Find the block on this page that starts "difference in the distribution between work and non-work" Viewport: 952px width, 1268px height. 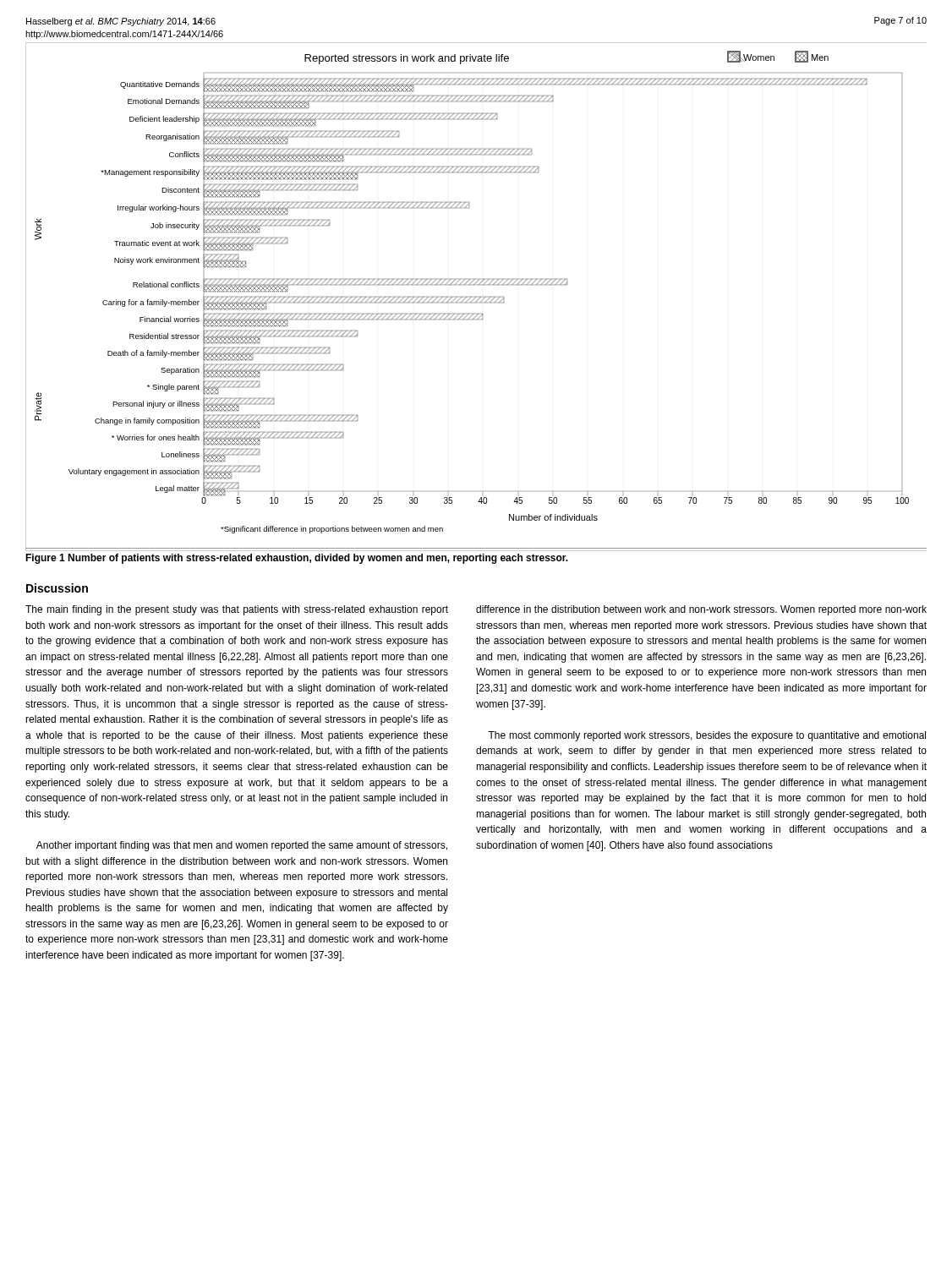tap(701, 727)
